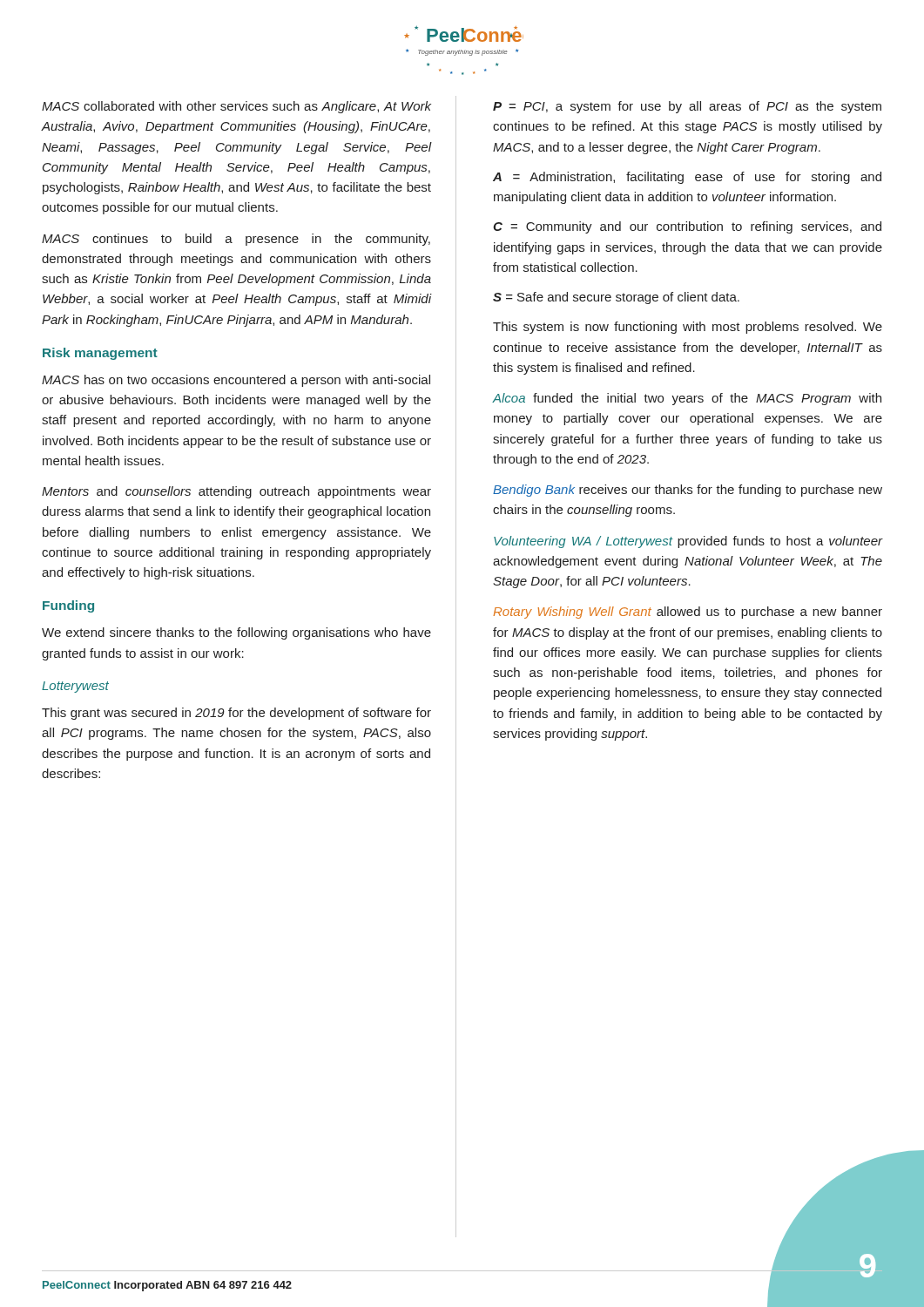Navigate to the element starting "Mentors and counsellors attending outreach"

236,532
